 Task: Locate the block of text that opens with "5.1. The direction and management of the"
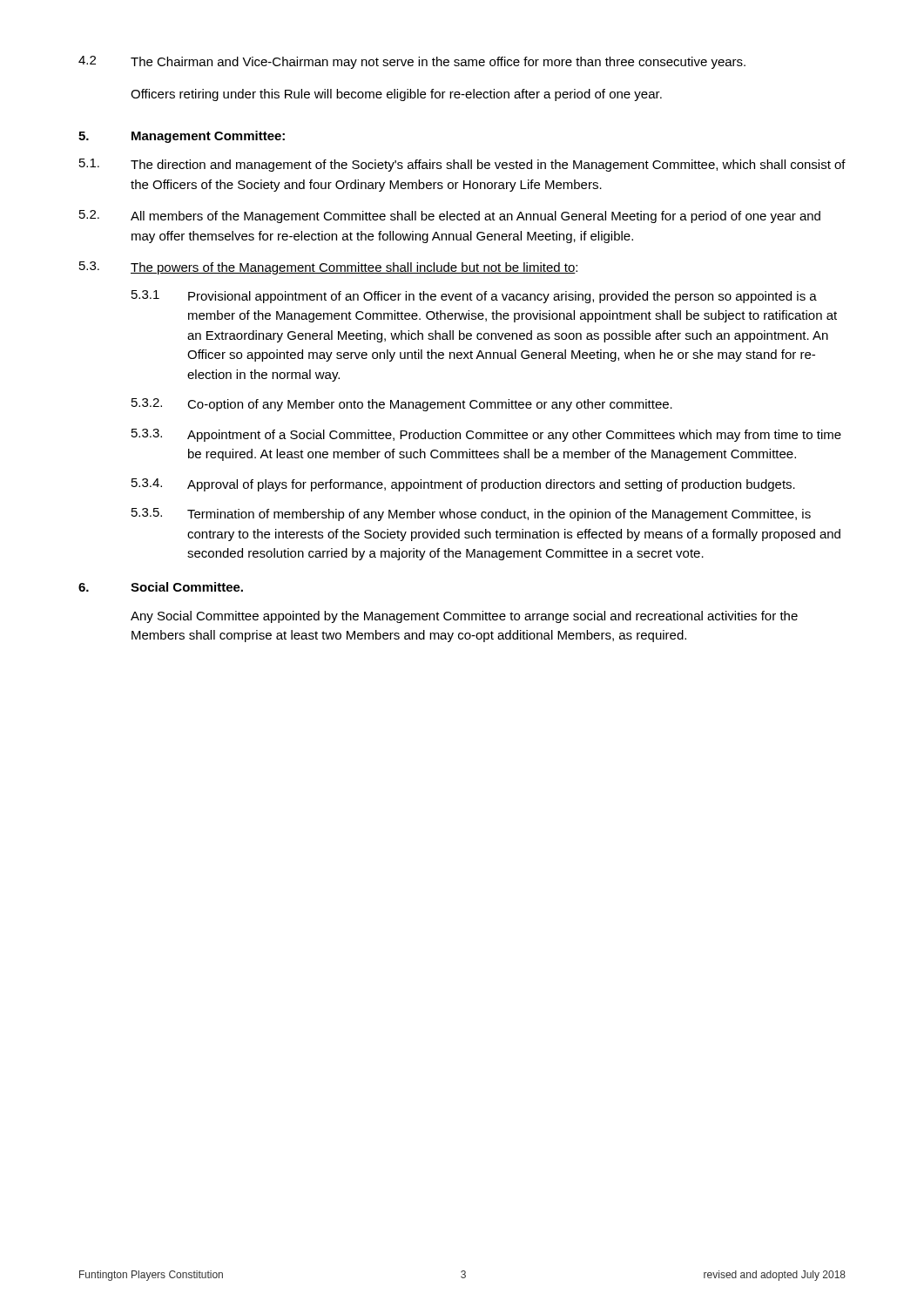pos(462,175)
